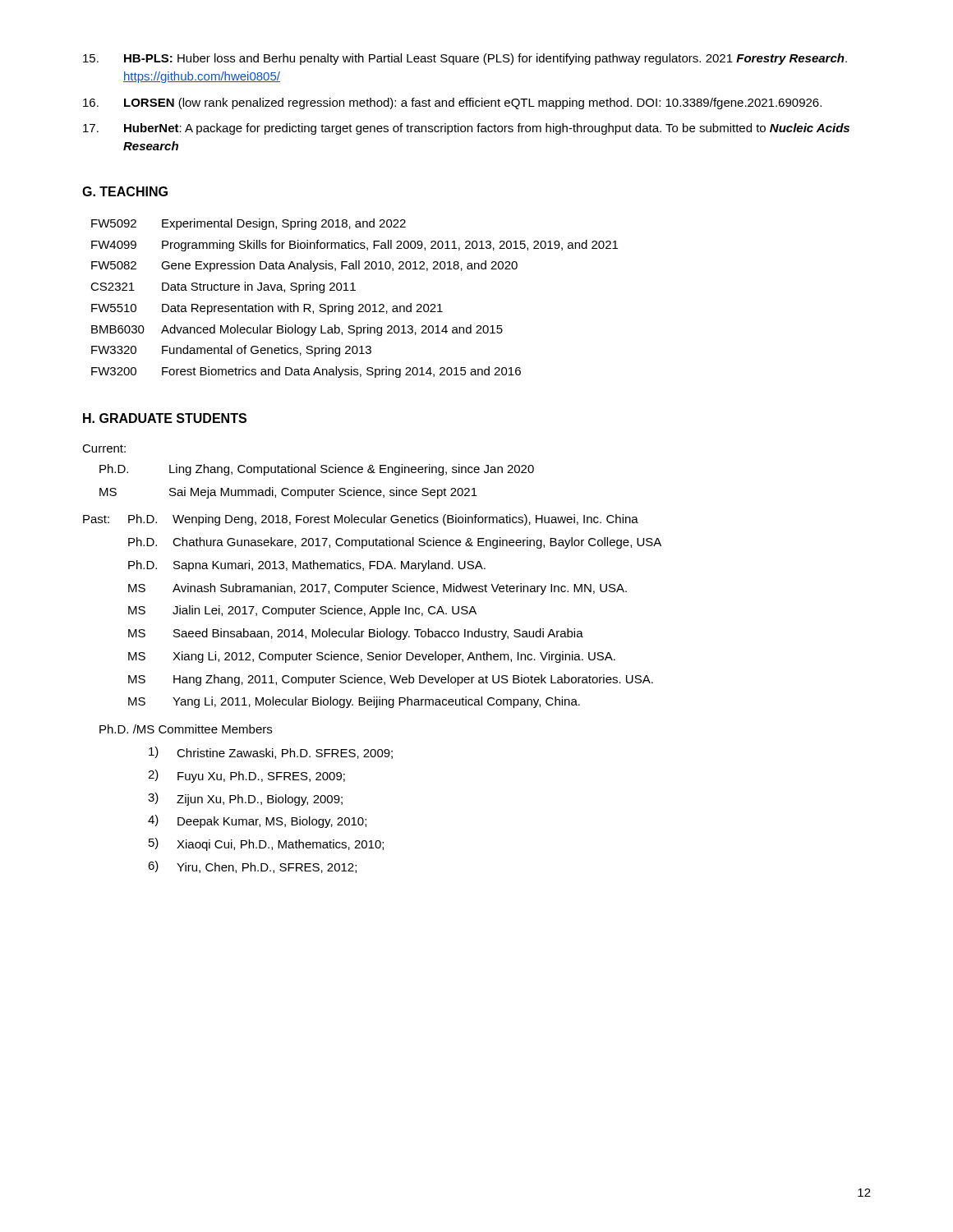Select the element starting "MS Jialin Lei, 2017,"
Screen dimensions: 1232x953
click(x=302, y=610)
